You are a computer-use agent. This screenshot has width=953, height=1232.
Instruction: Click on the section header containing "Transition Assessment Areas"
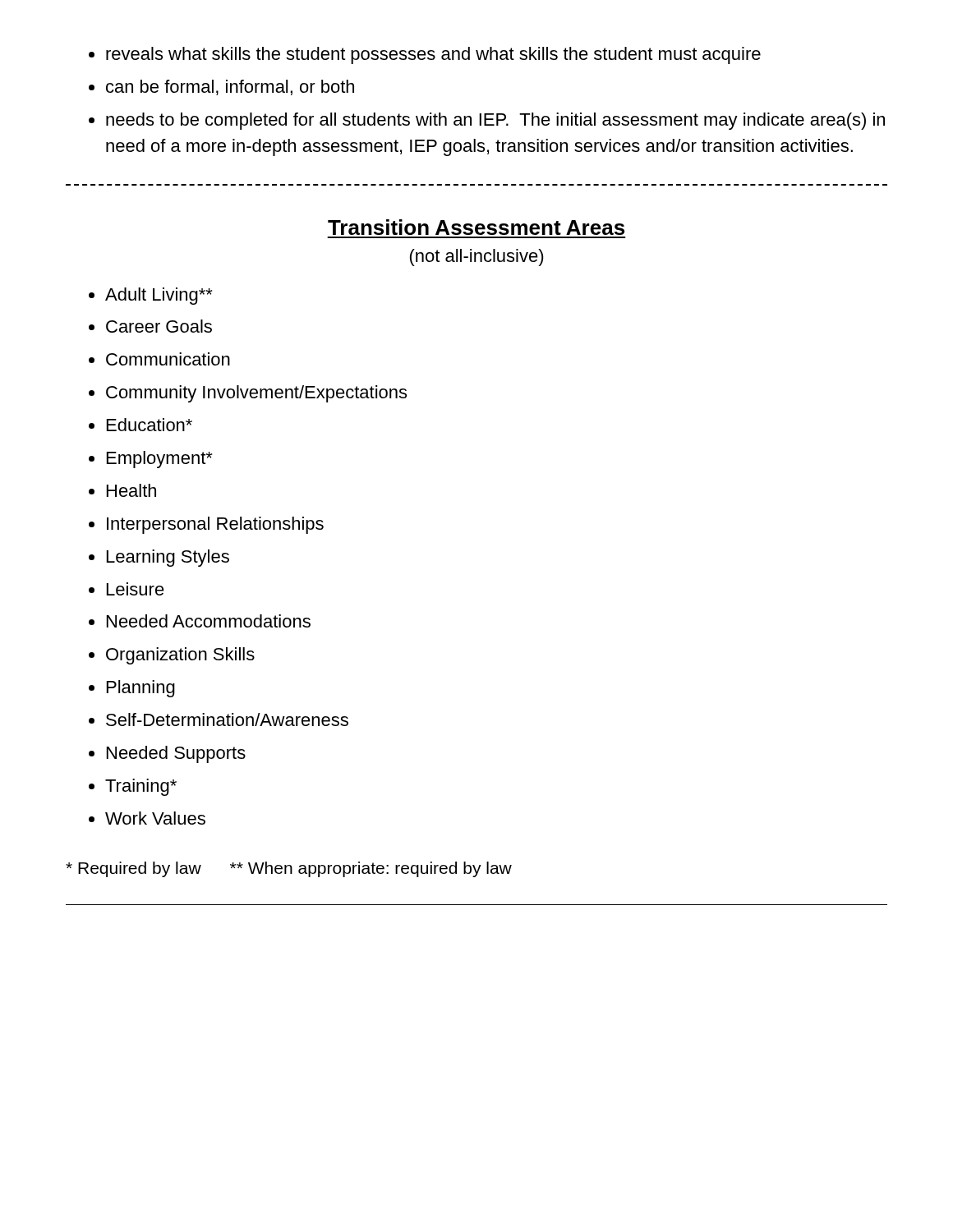click(476, 227)
